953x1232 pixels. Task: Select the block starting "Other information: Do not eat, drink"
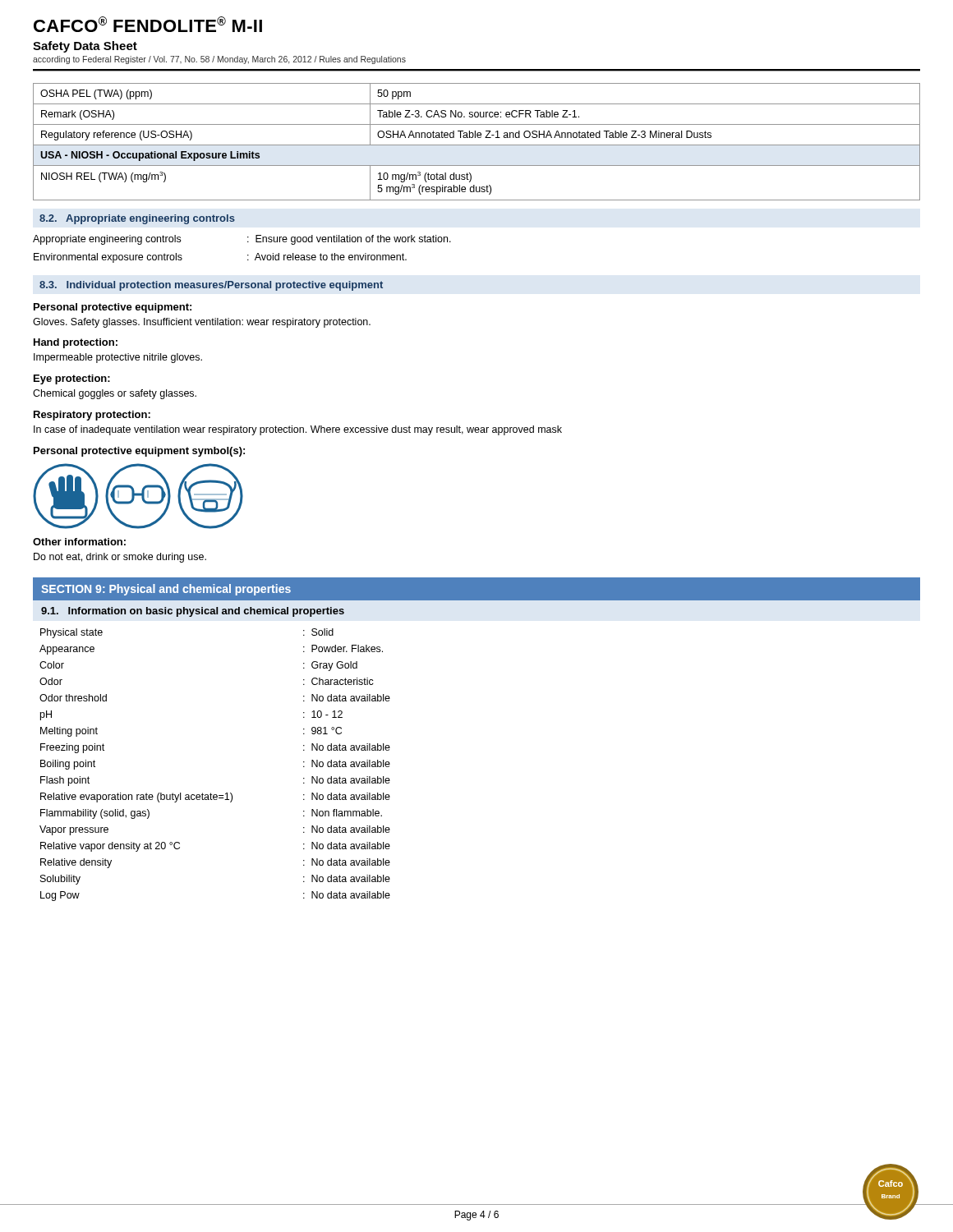click(79, 542)
